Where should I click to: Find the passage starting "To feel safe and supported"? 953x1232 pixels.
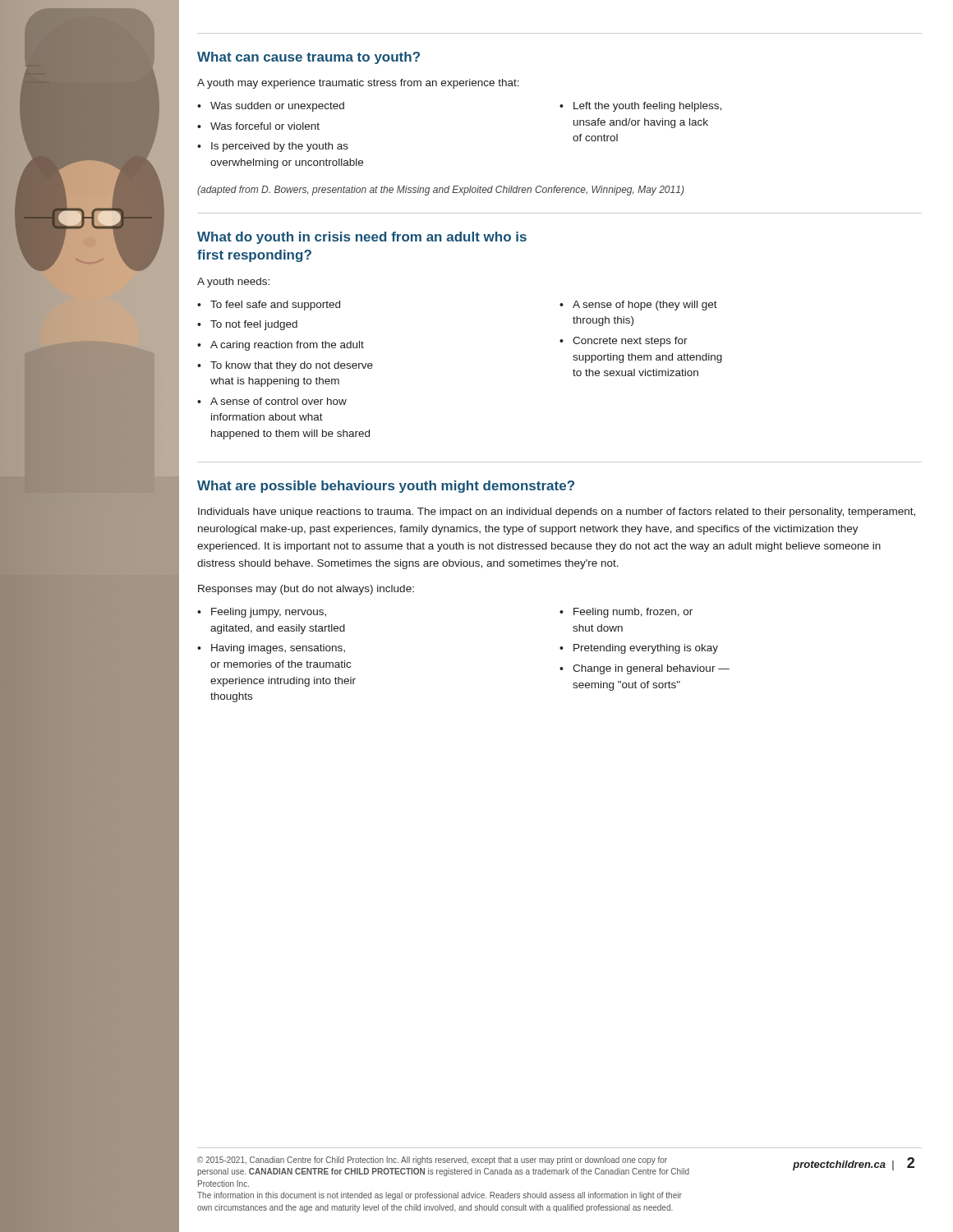(276, 304)
